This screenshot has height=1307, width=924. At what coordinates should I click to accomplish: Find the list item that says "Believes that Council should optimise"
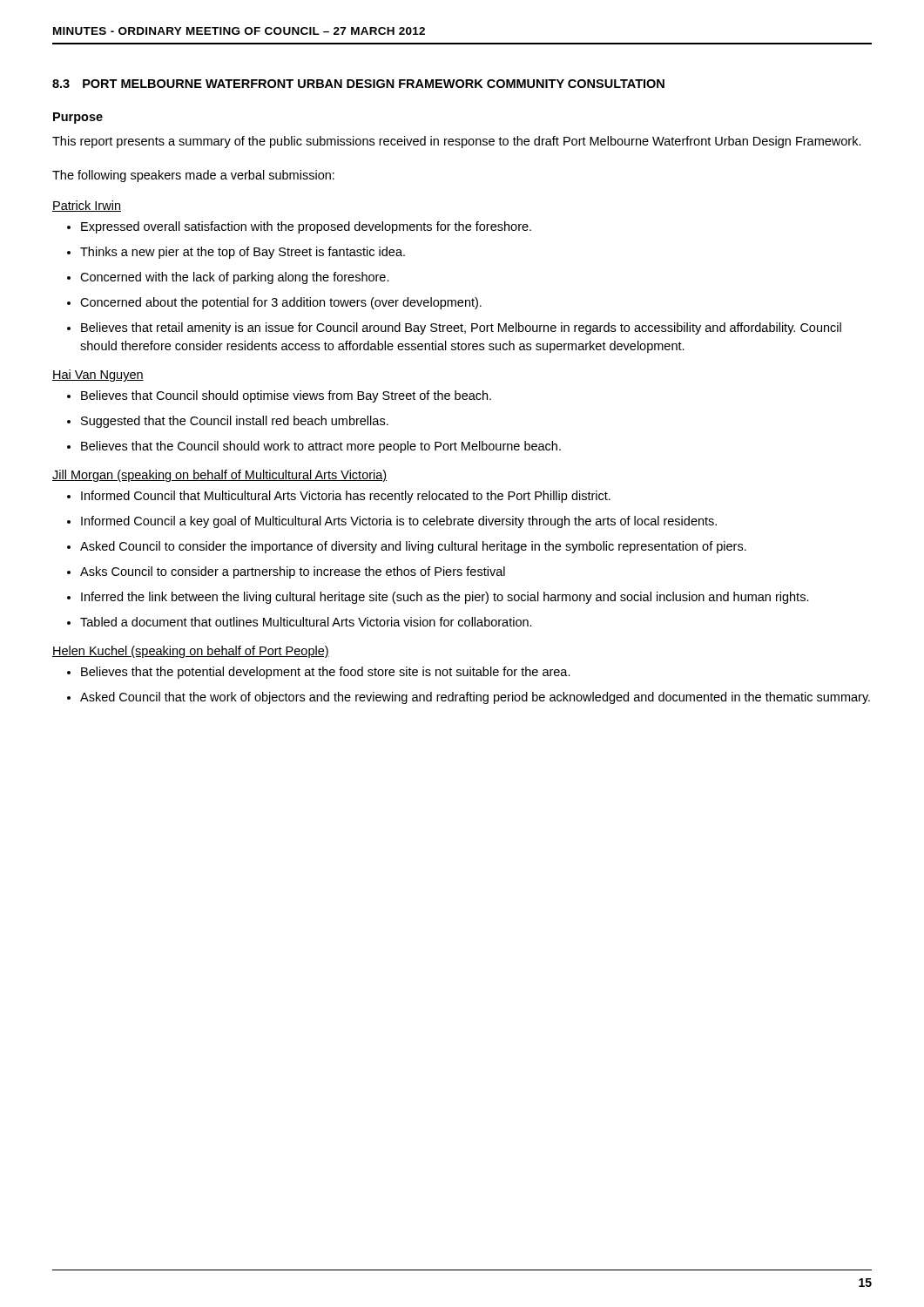tap(462, 396)
